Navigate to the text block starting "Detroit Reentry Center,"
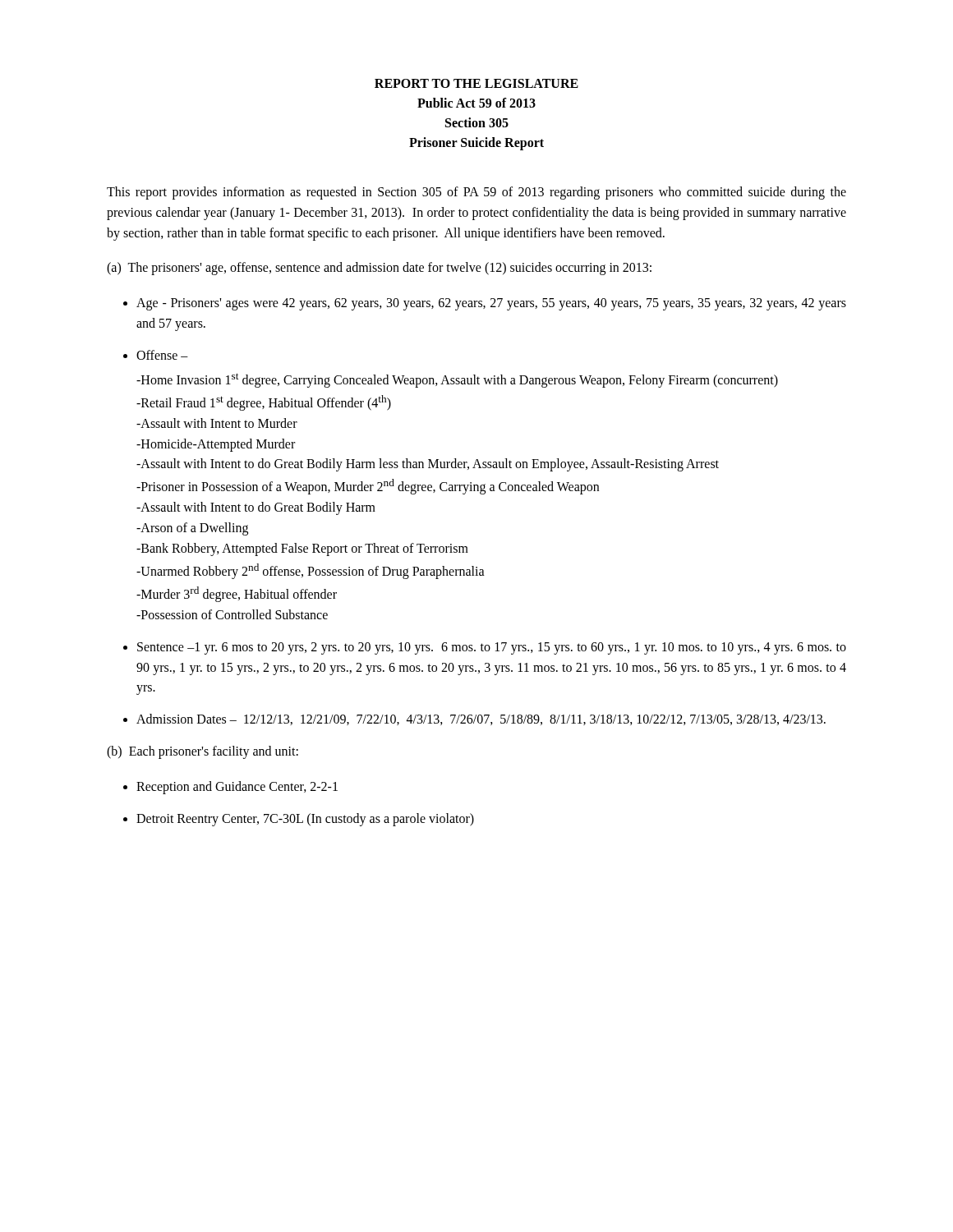Screen dimensions: 1232x953 (x=305, y=820)
